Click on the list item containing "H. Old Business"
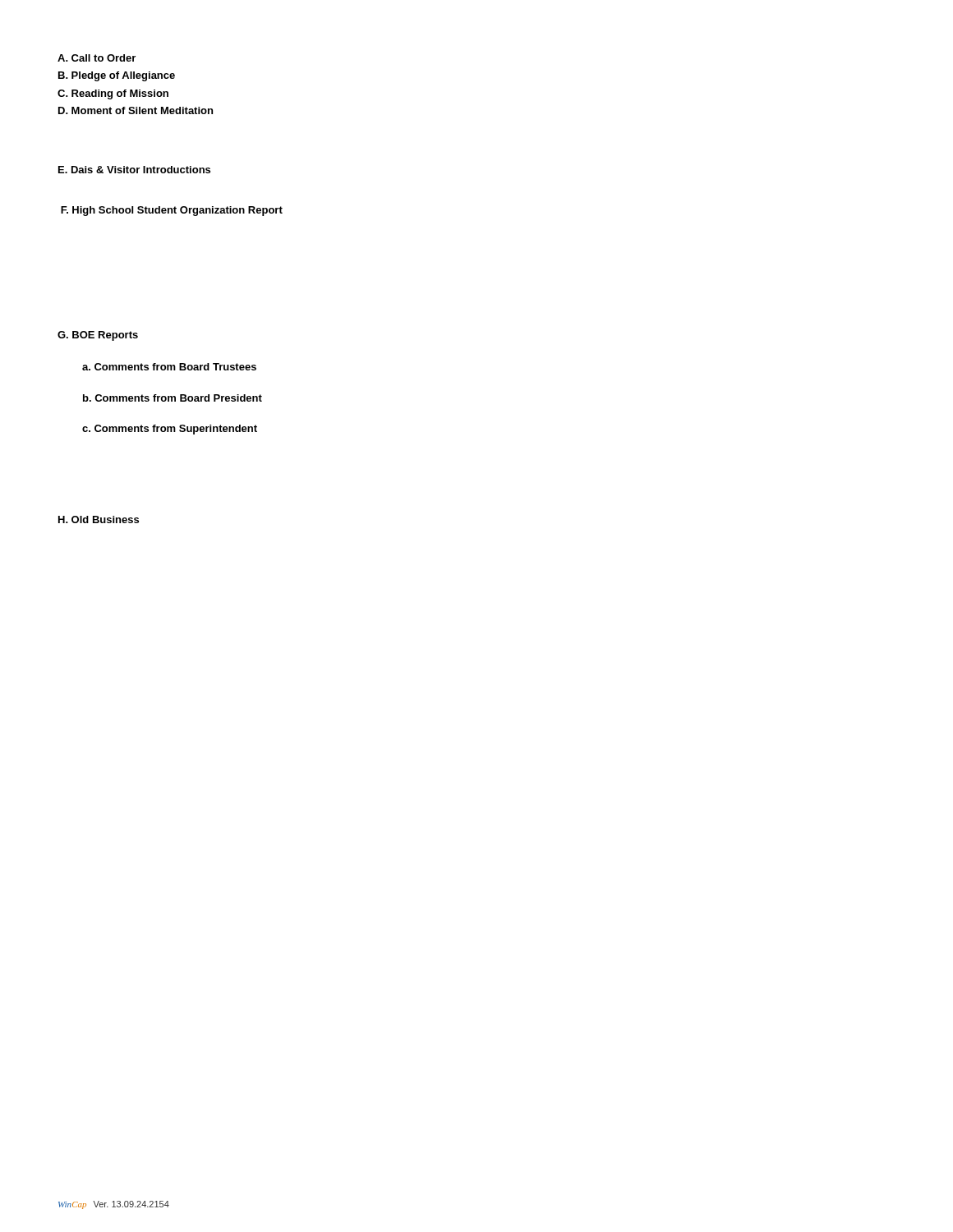953x1232 pixels. pos(98,520)
